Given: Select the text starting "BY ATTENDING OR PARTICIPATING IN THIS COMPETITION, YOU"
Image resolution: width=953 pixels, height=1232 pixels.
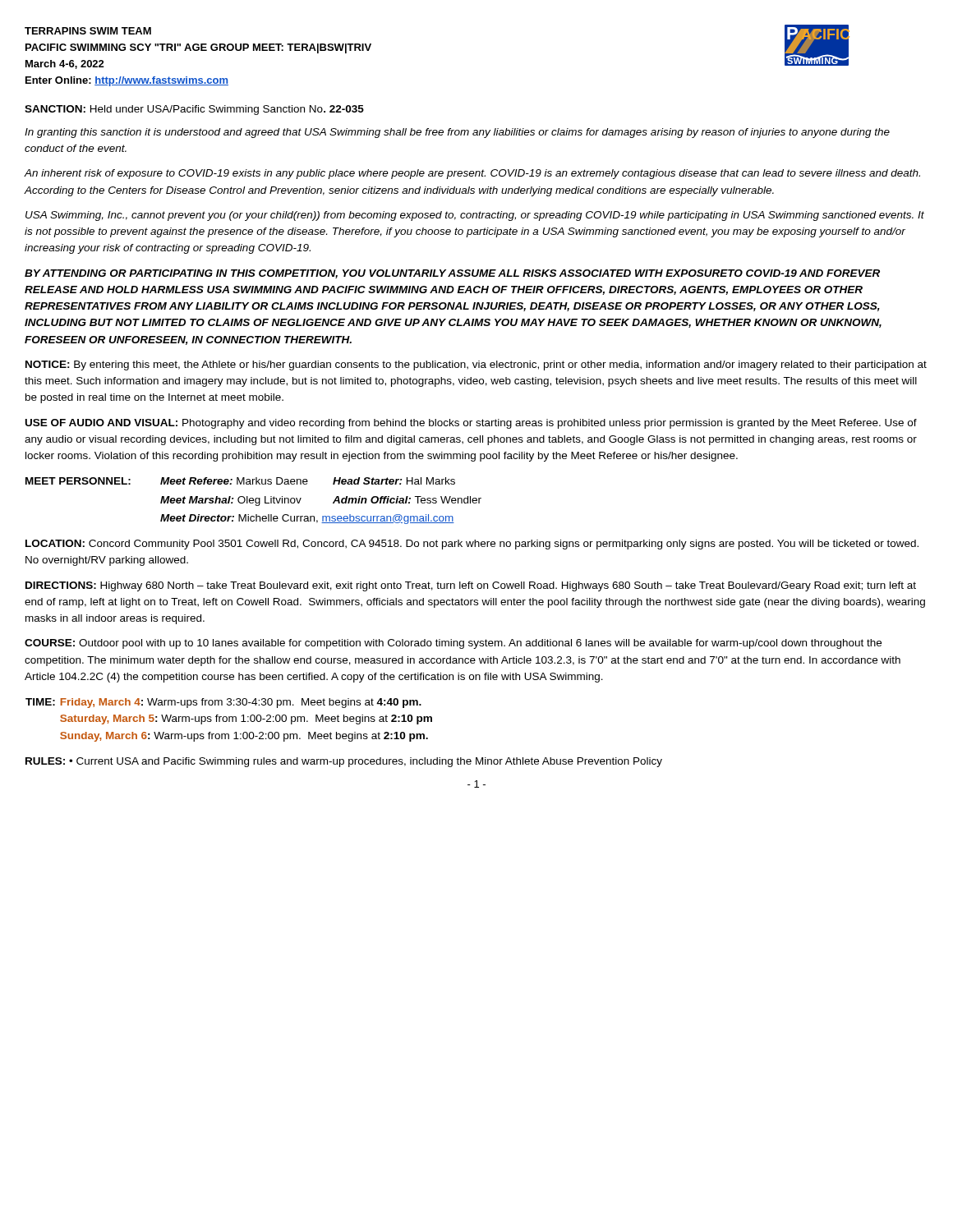Looking at the screenshot, I should 476,306.
